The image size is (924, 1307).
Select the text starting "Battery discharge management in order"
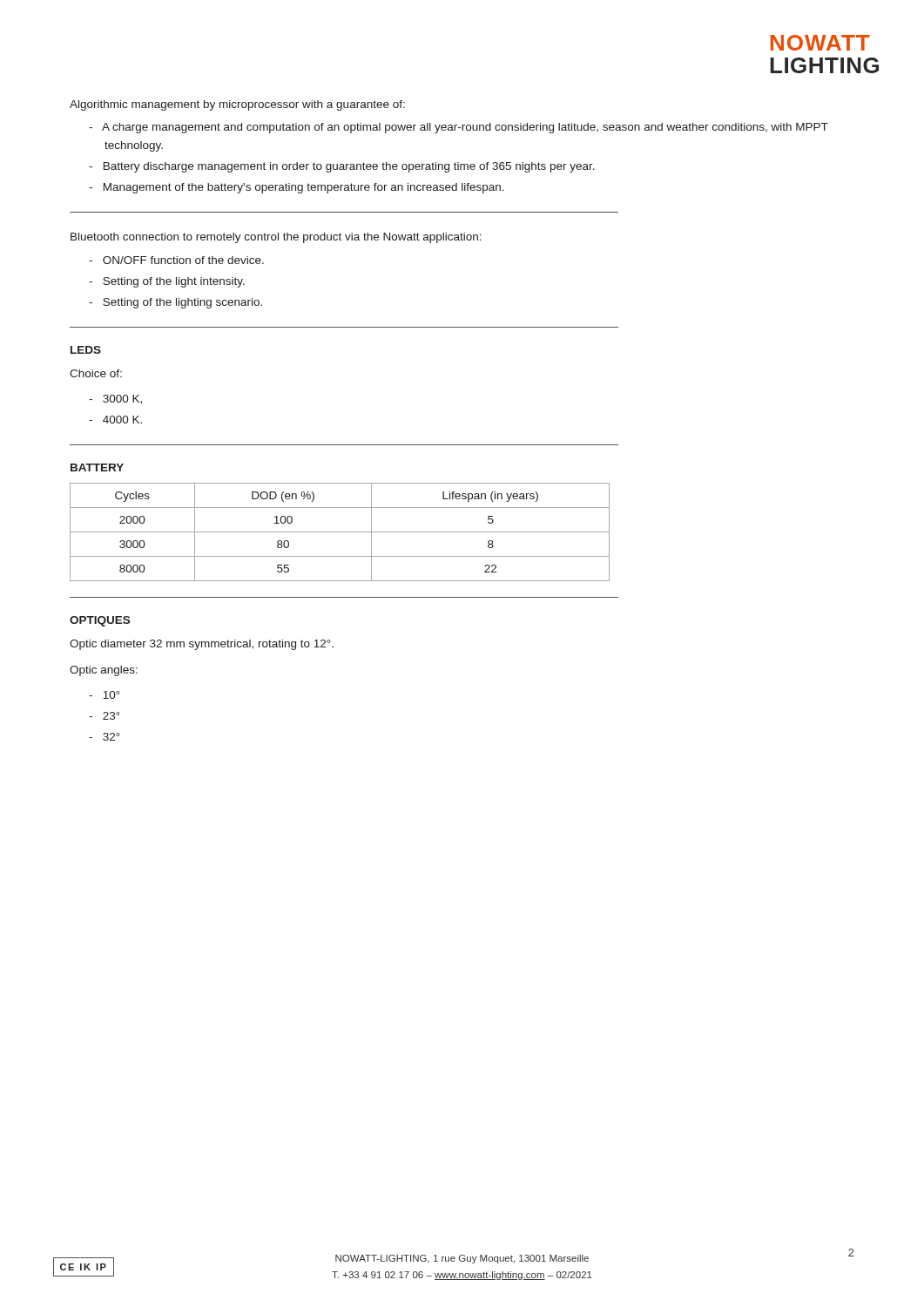(347, 166)
